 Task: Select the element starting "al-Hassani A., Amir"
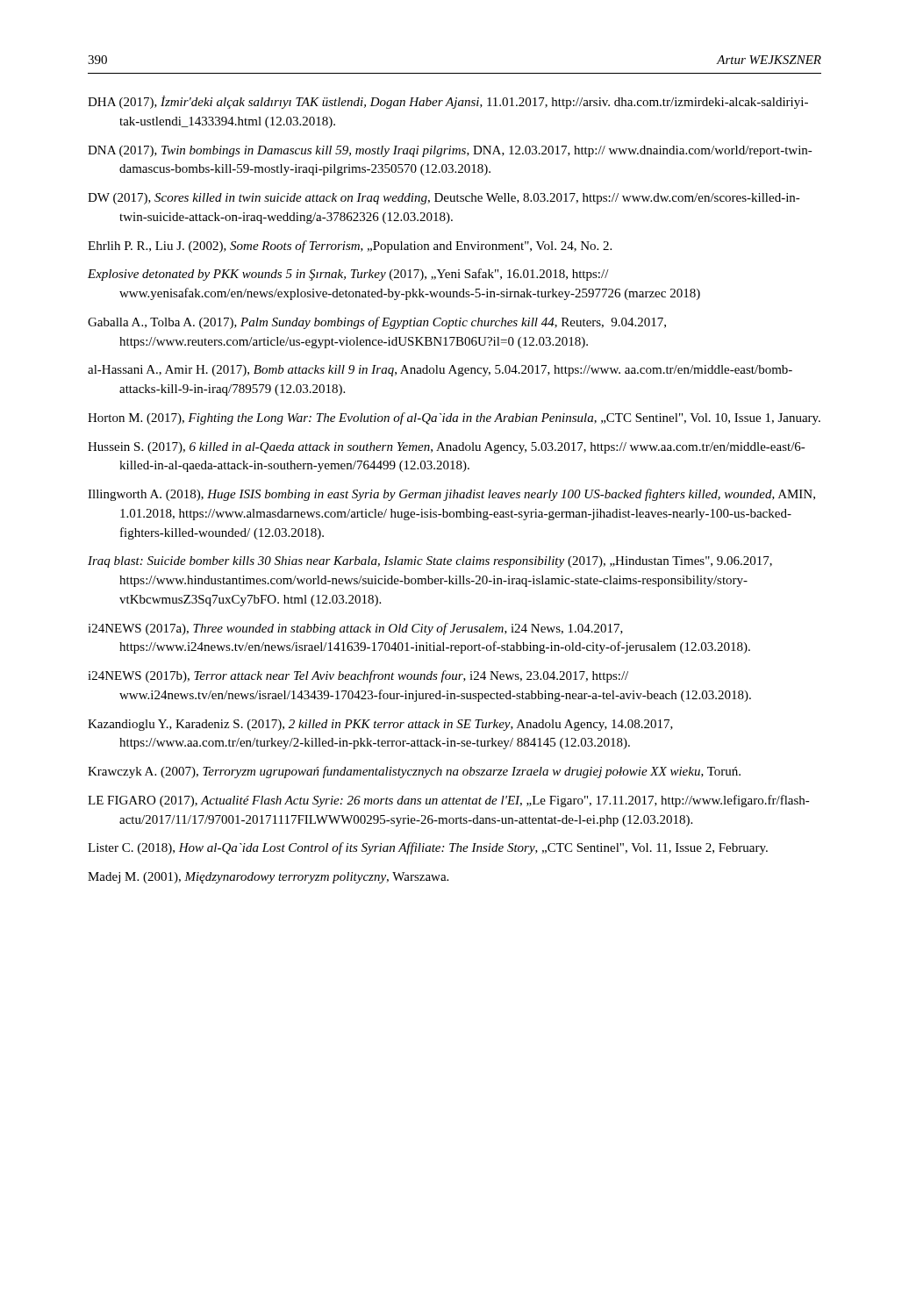click(440, 379)
